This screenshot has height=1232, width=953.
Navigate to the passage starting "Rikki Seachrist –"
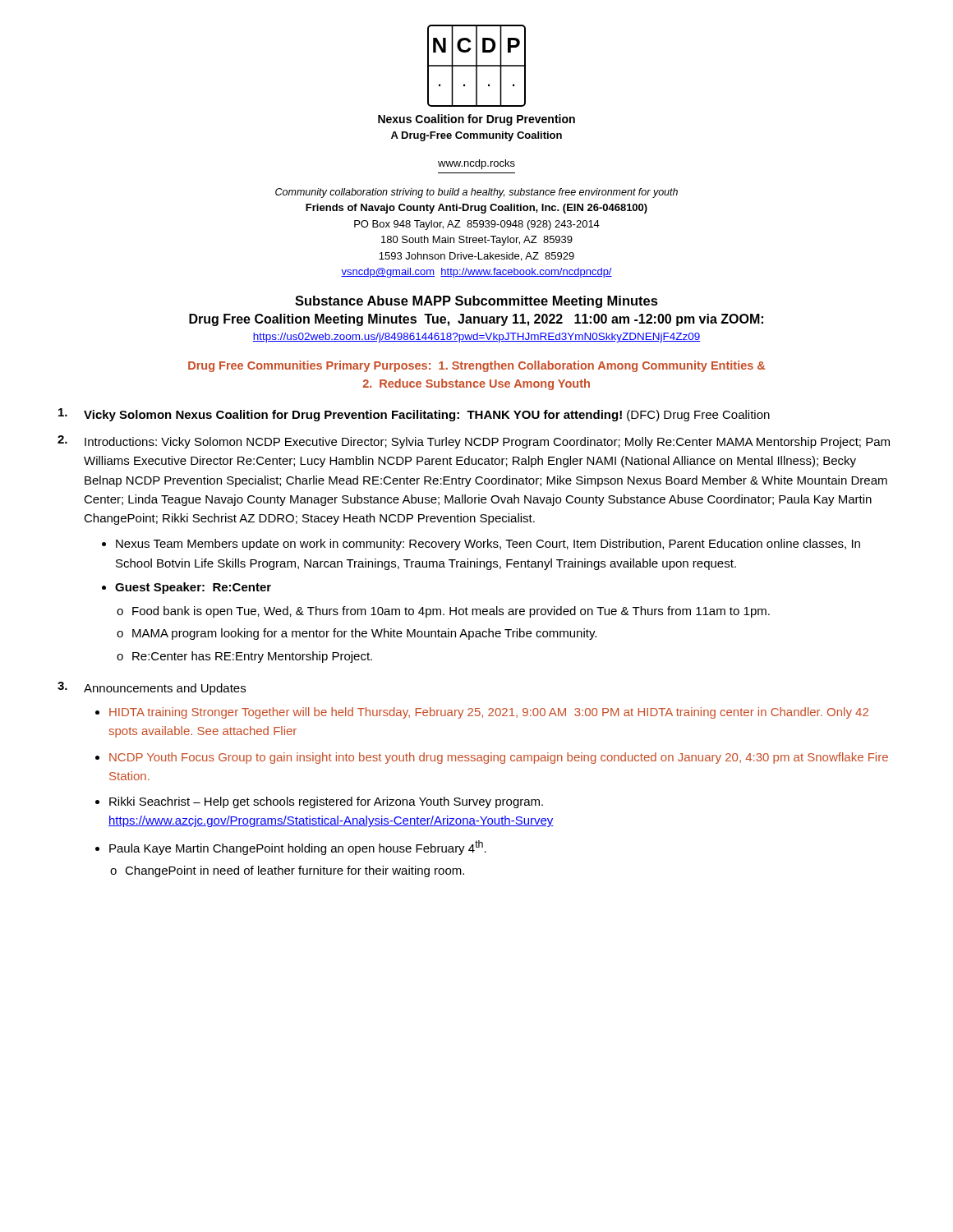point(331,811)
